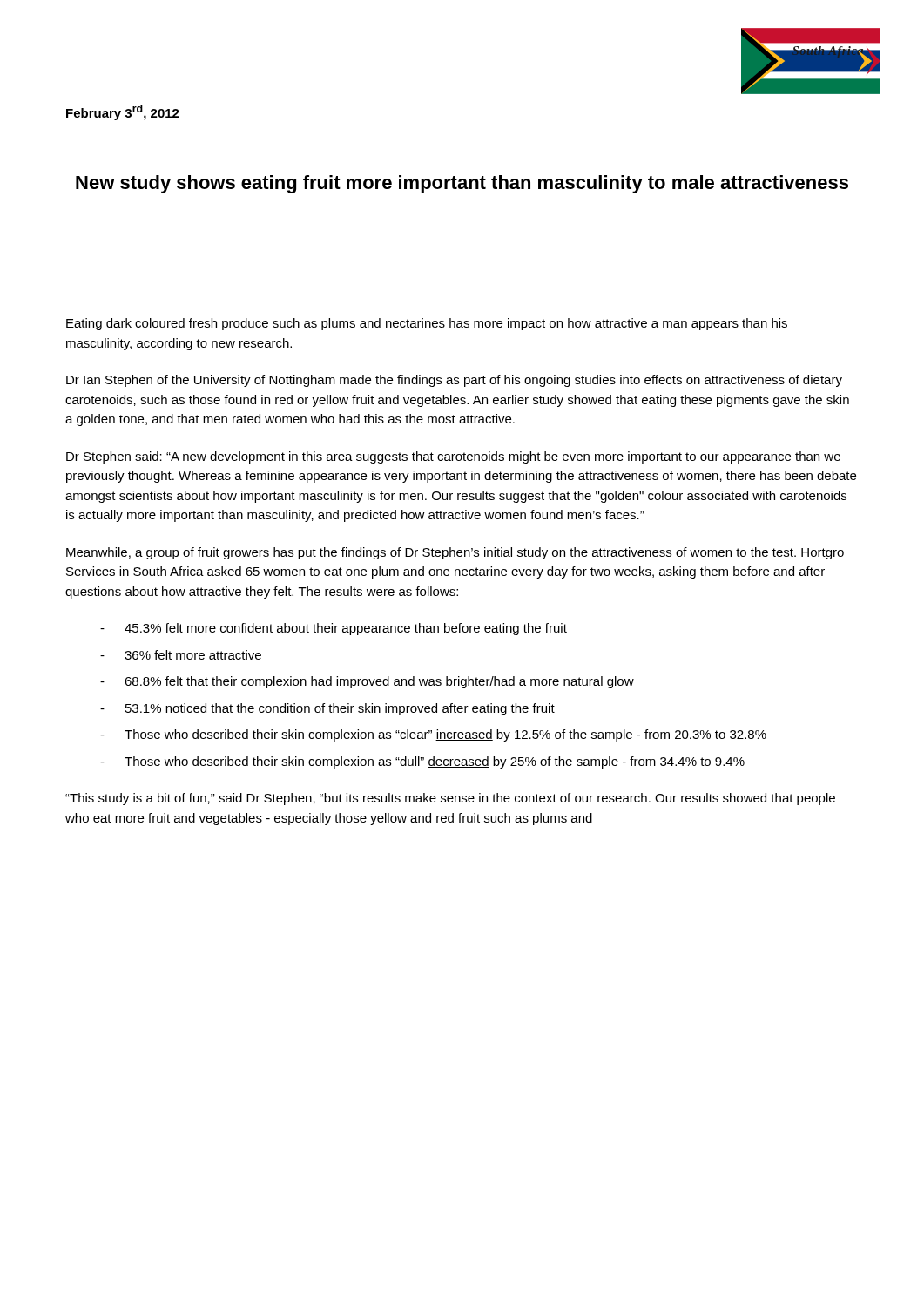Viewport: 924px width, 1307px height.
Task: Point to the block starting "Eating dark coloured fresh produce such"
Action: (427, 333)
